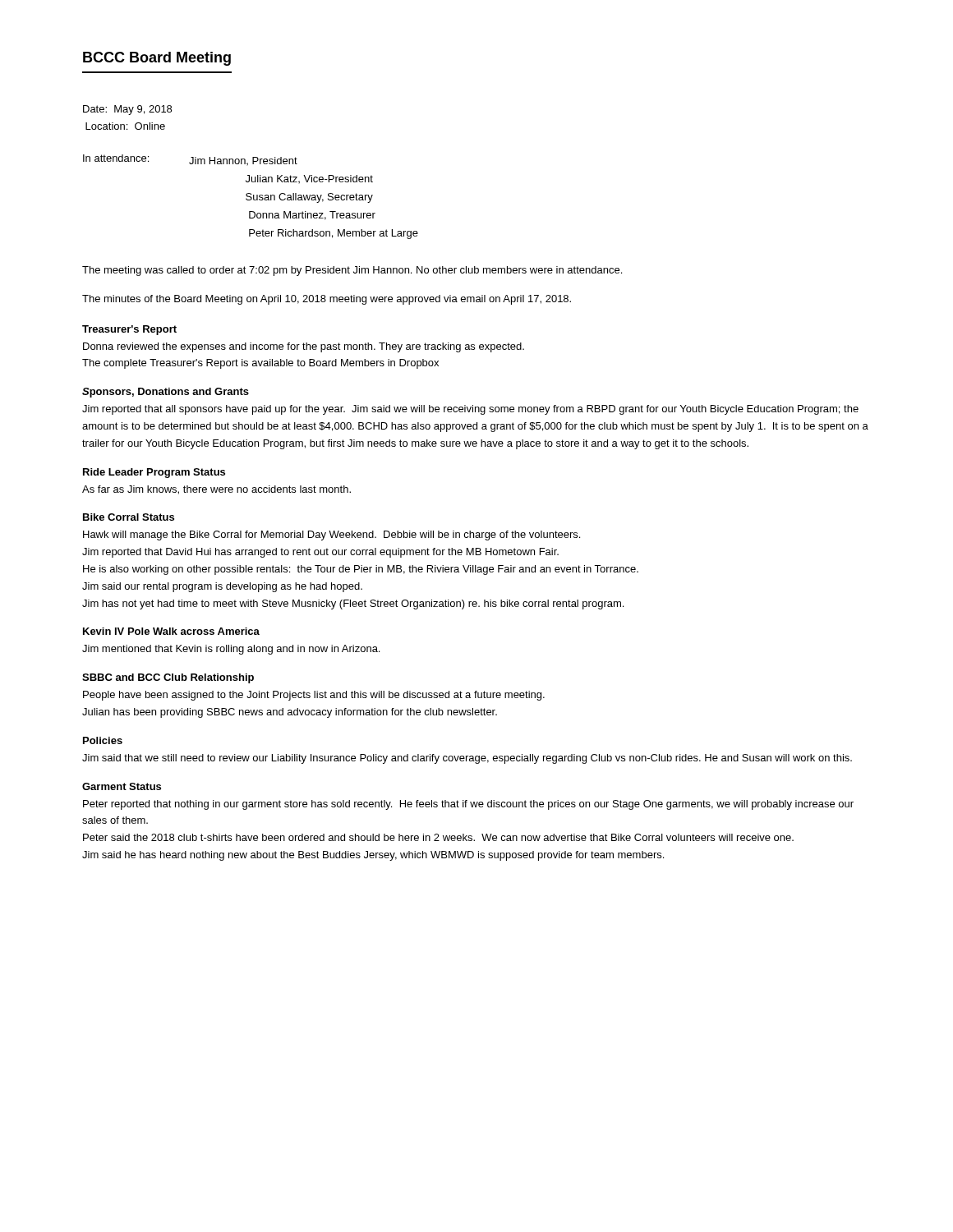Locate the block starting "The meeting was called to"
This screenshot has height=1232, width=953.
pos(353,270)
